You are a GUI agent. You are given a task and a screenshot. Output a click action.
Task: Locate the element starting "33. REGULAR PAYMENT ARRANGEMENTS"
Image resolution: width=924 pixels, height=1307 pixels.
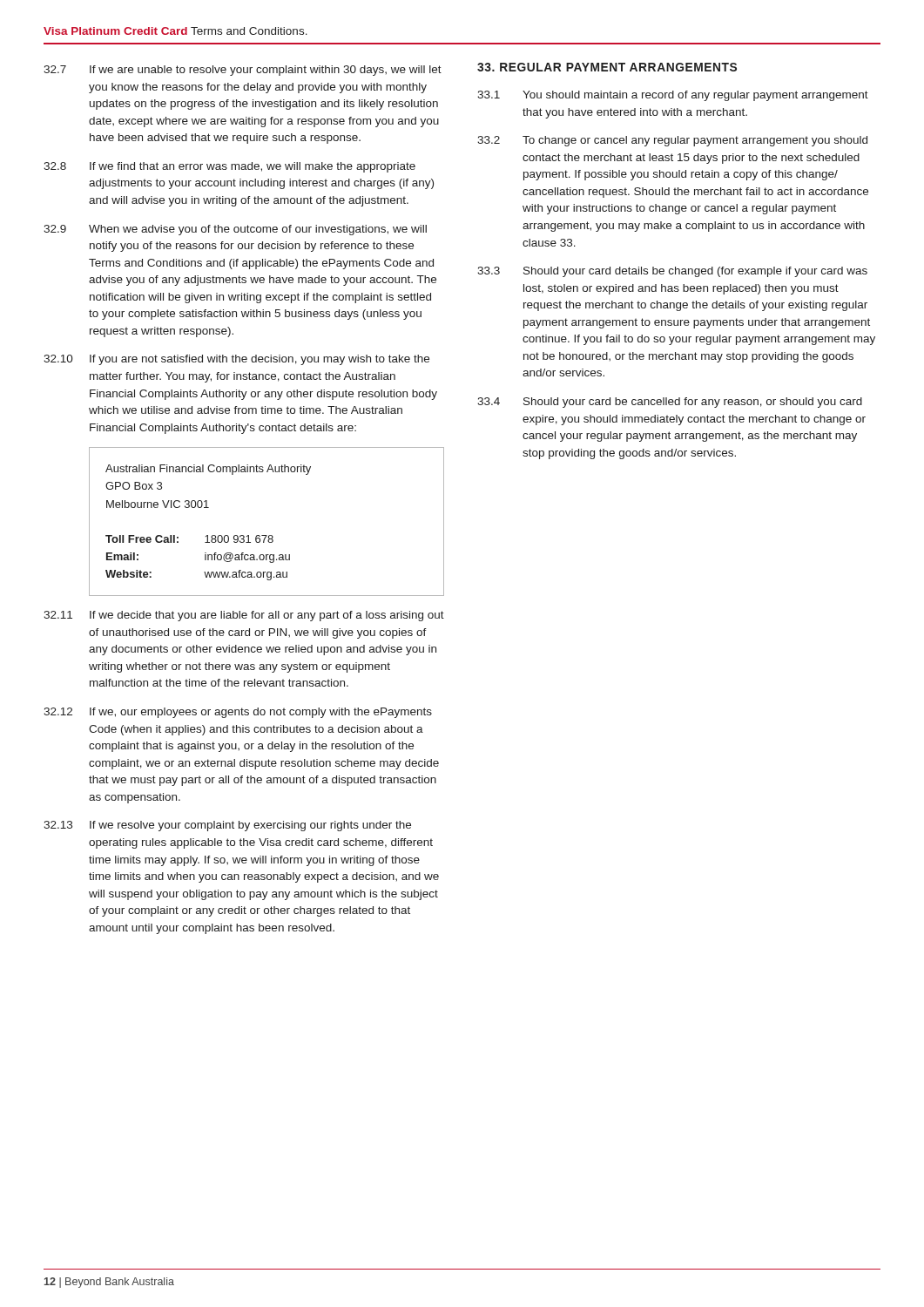(608, 68)
